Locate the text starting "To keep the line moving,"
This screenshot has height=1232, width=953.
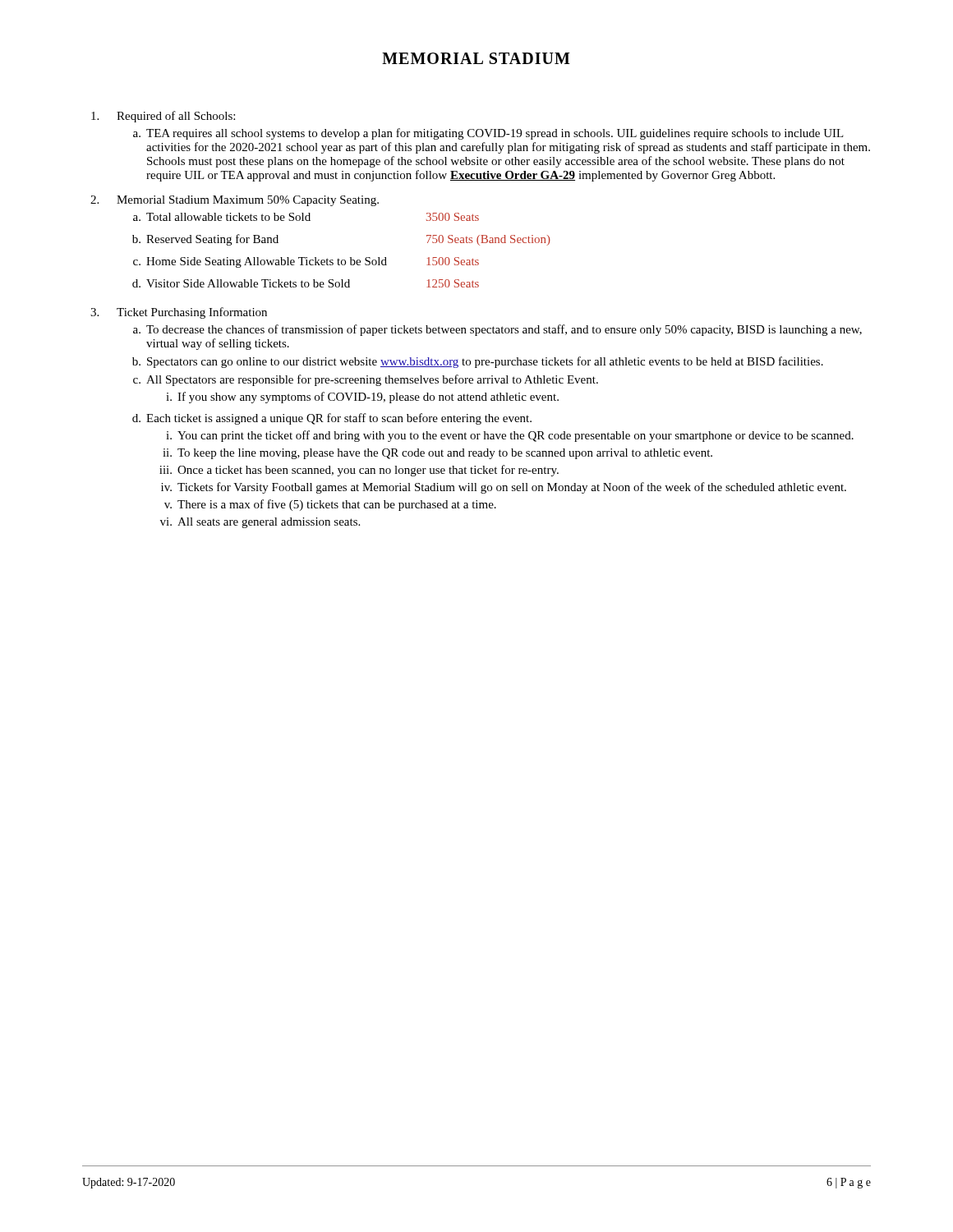pos(524,453)
